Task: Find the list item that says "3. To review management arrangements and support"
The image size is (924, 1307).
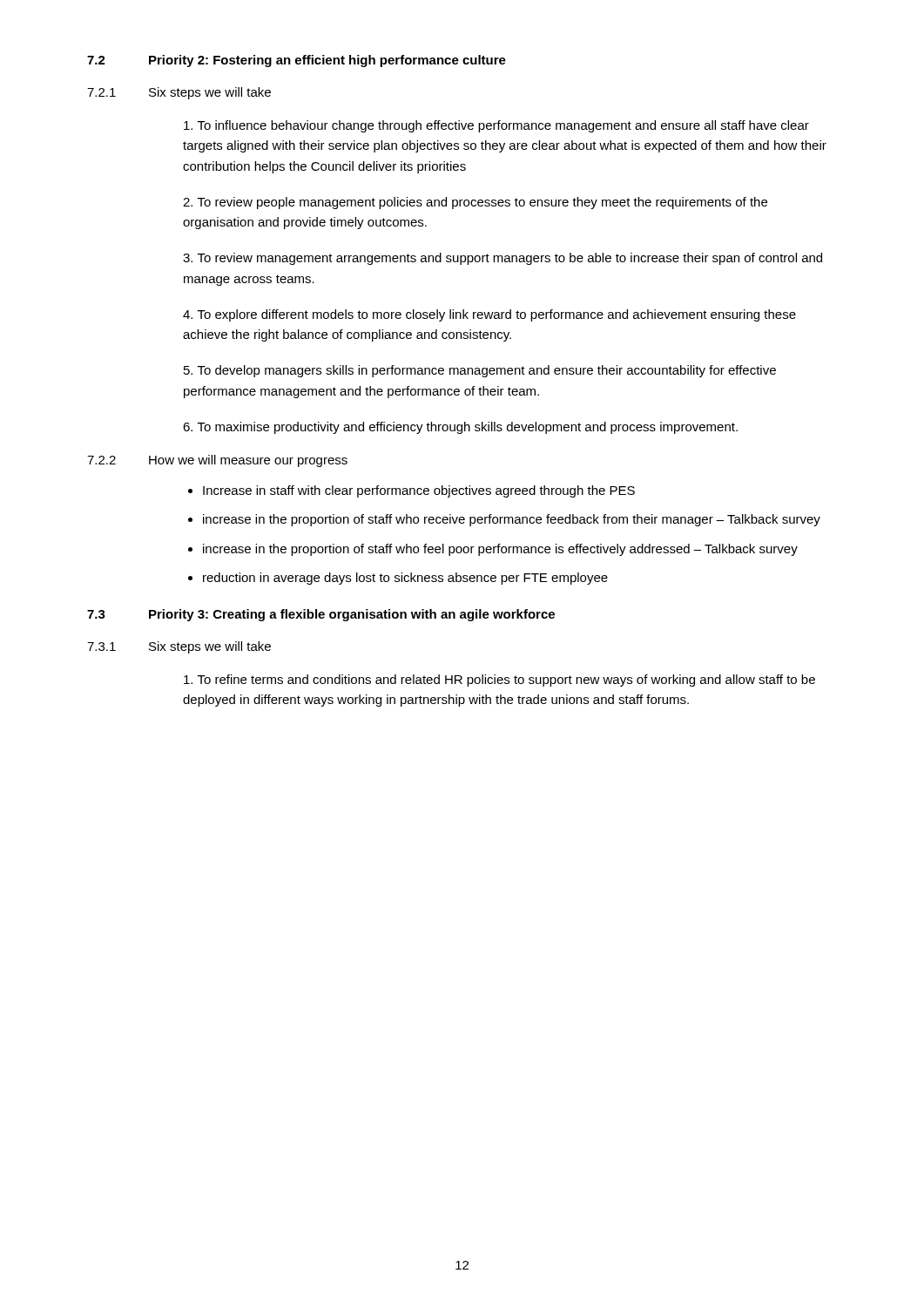Action: click(x=503, y=268)
